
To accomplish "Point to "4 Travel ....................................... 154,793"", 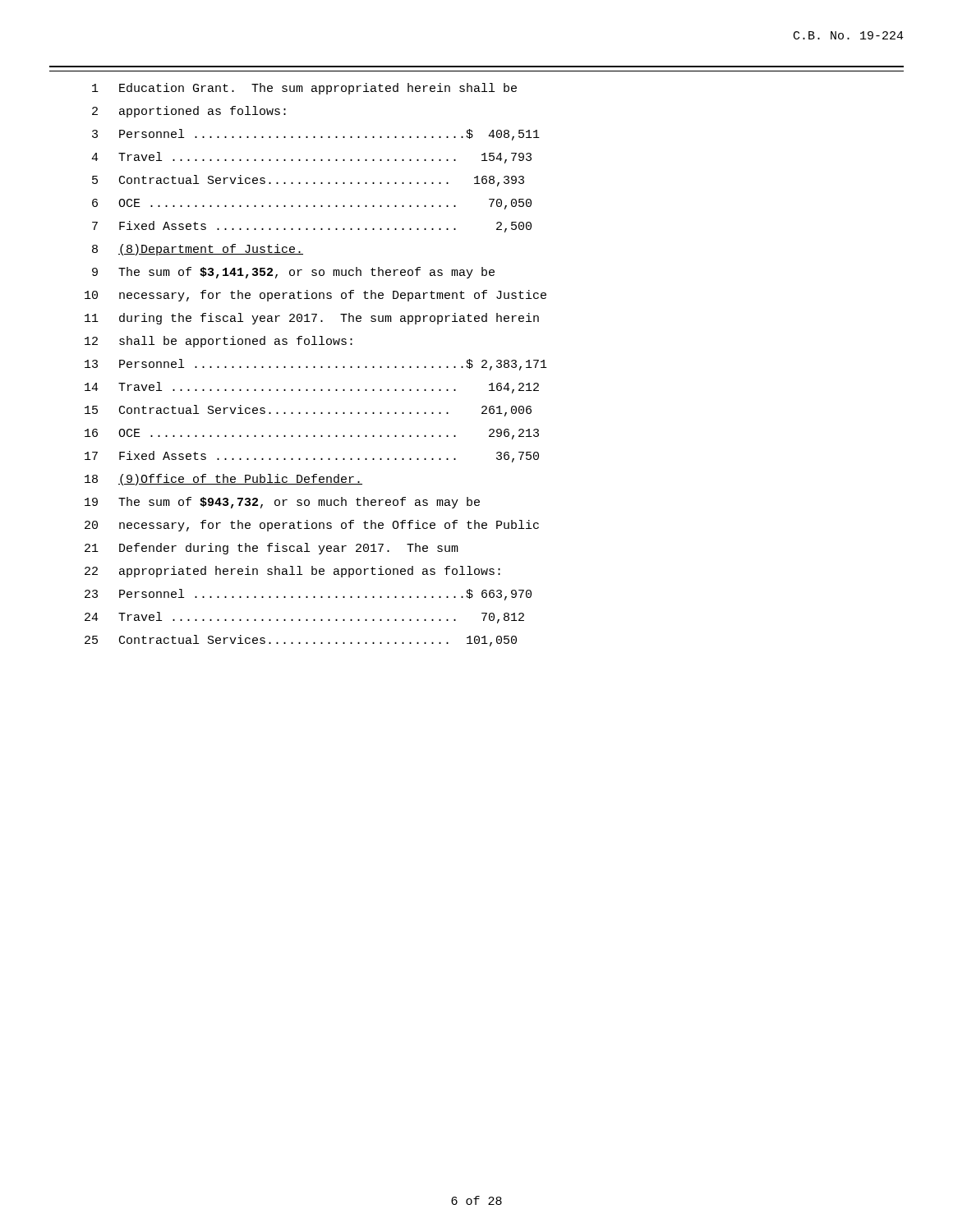I will [x=476, y=158].
